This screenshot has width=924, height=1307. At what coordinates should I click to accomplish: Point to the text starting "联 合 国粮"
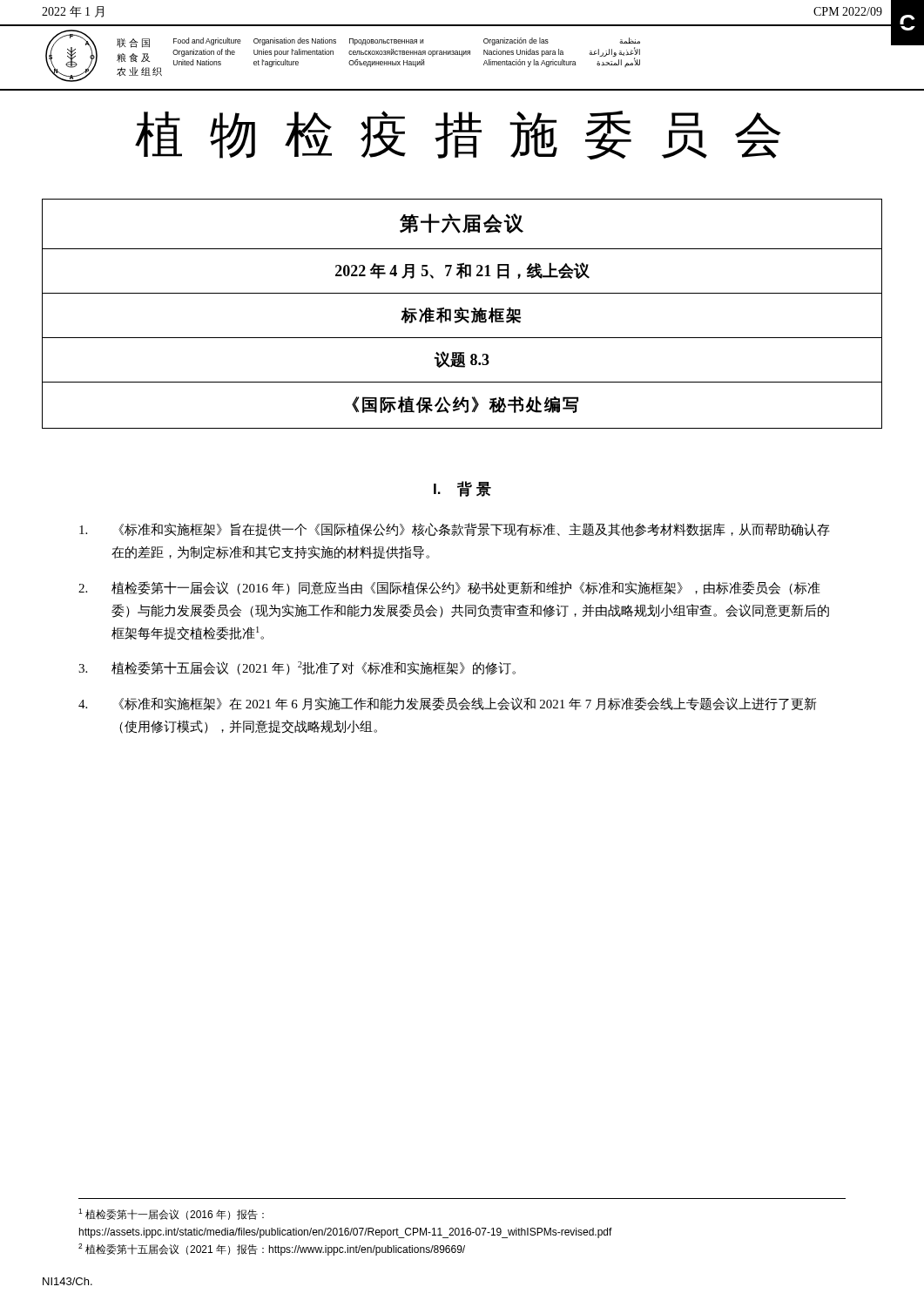point(379,58)
